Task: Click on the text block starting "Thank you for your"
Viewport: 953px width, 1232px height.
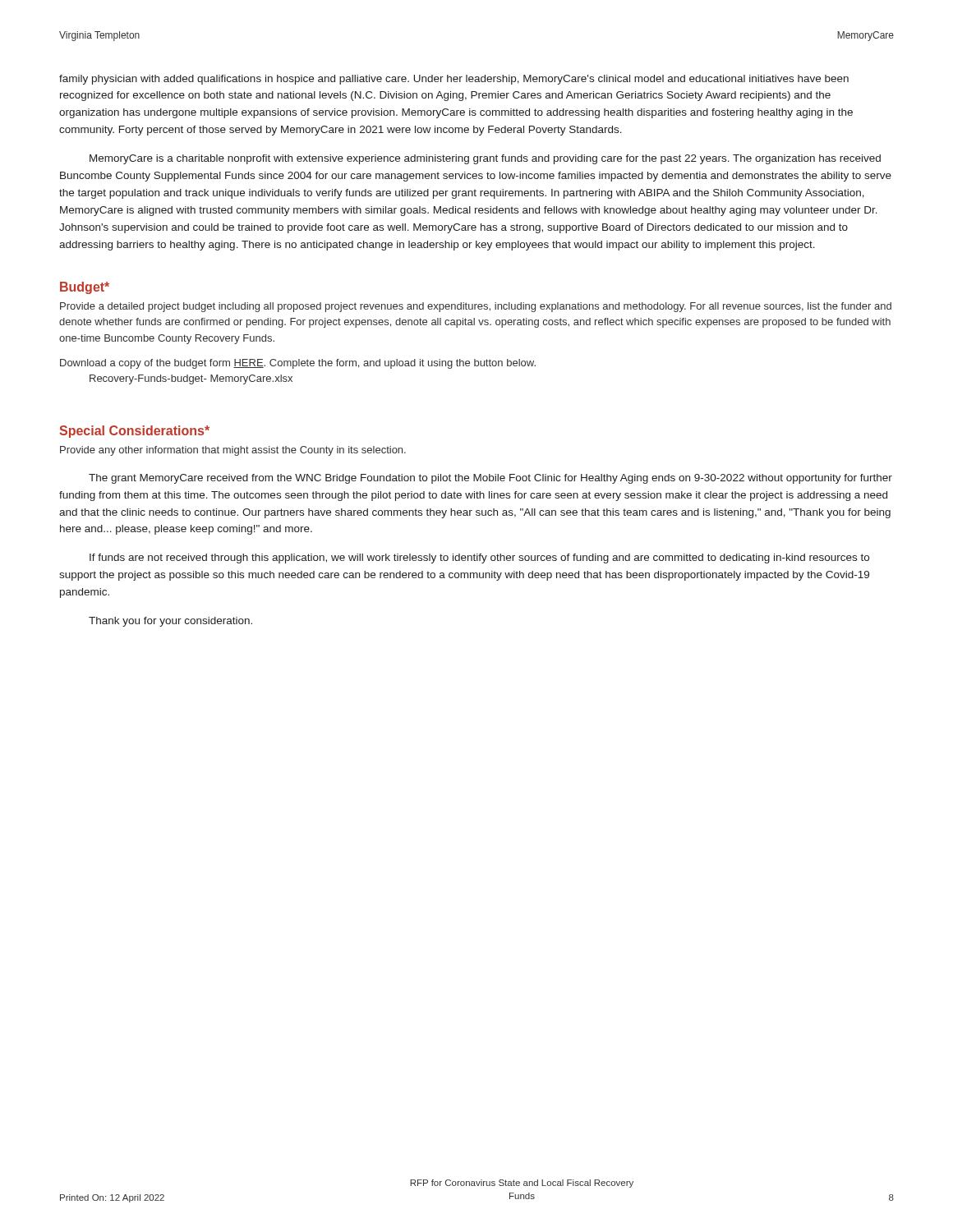Action: point(170,622)
